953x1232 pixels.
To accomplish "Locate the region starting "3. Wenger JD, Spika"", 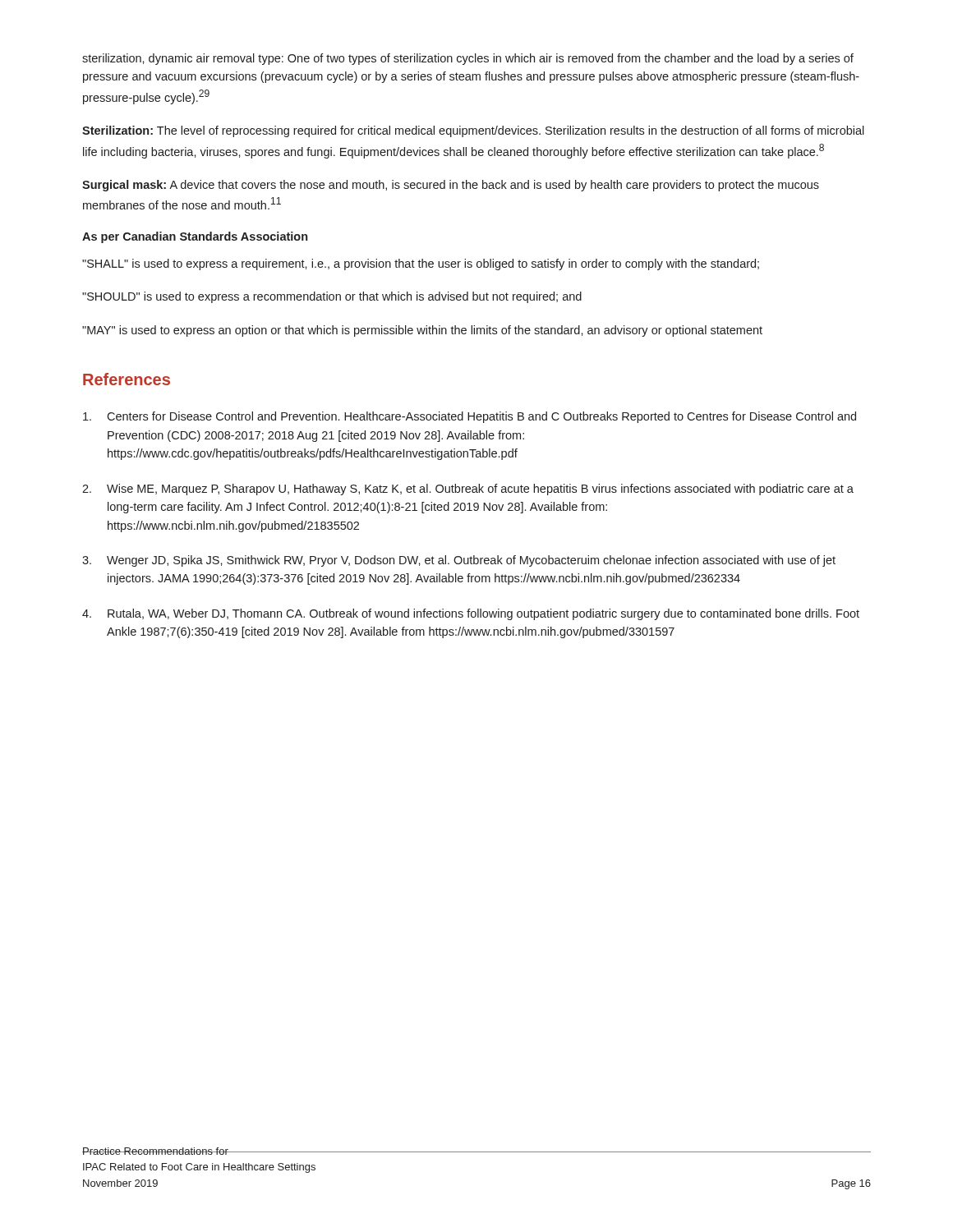I will 476,570.
